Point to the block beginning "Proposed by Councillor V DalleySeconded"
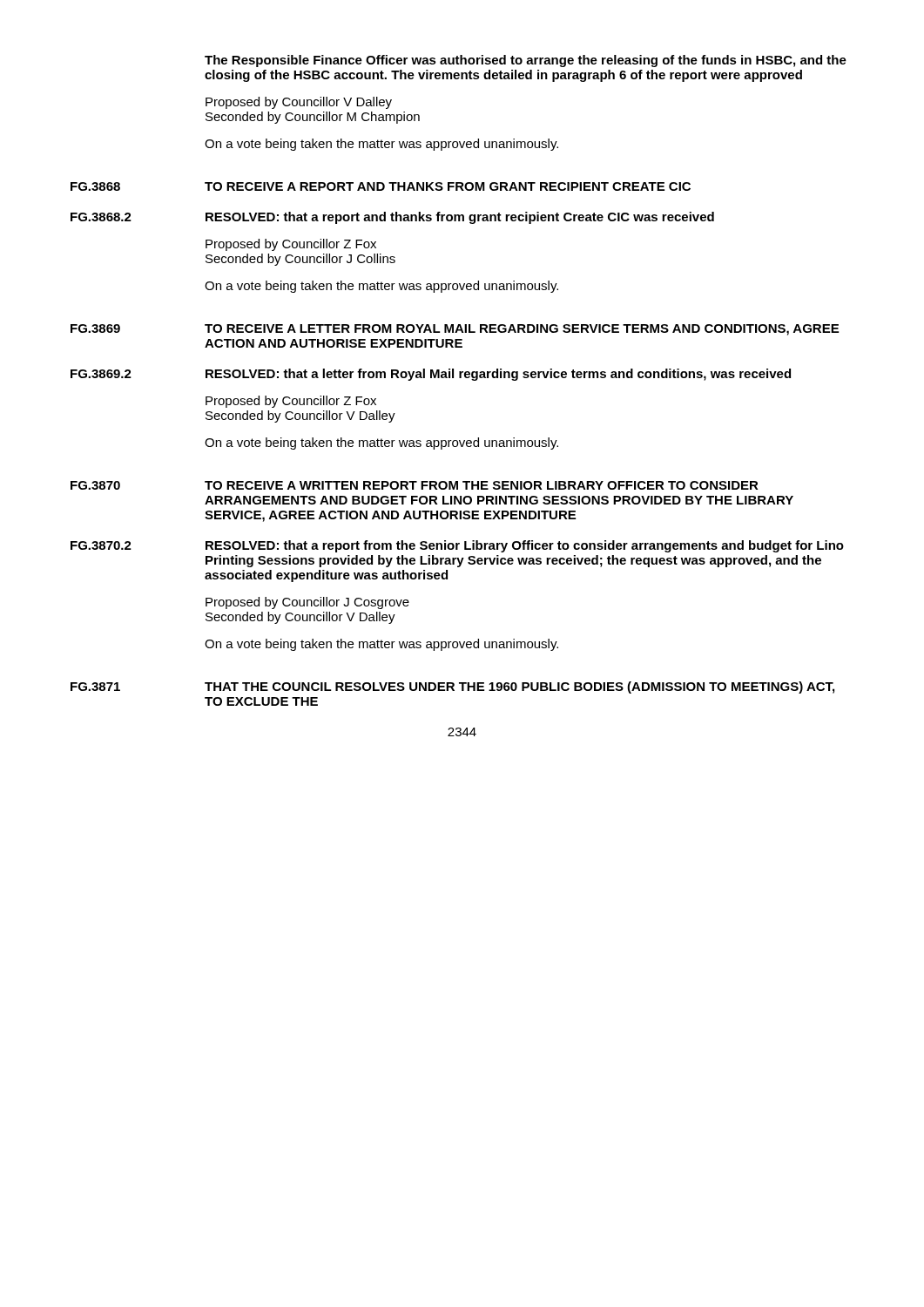Screen dimensions: 1307x924 [312, 109]
